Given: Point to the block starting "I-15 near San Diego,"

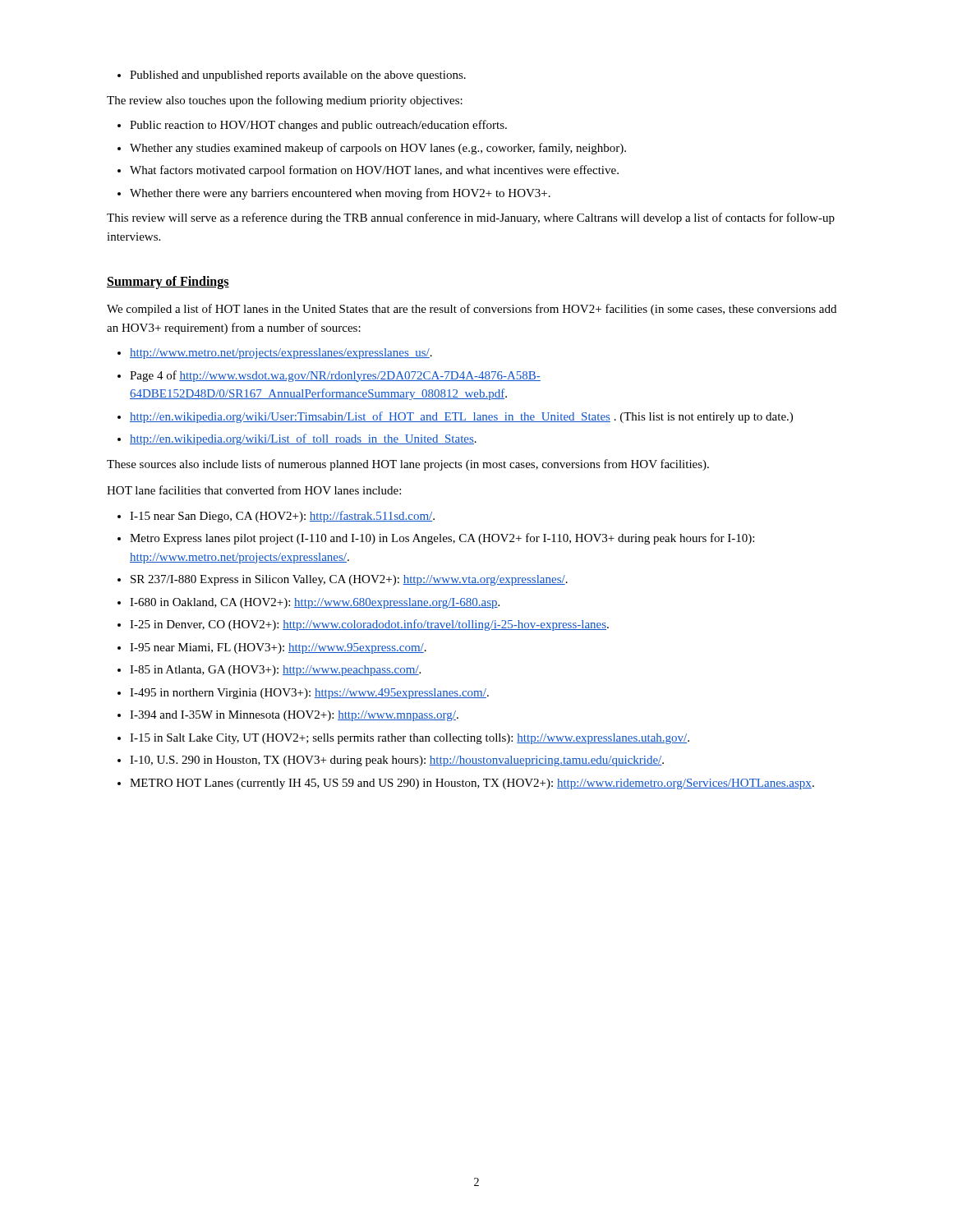Looking at the screenshot, I should pos(276,517).
